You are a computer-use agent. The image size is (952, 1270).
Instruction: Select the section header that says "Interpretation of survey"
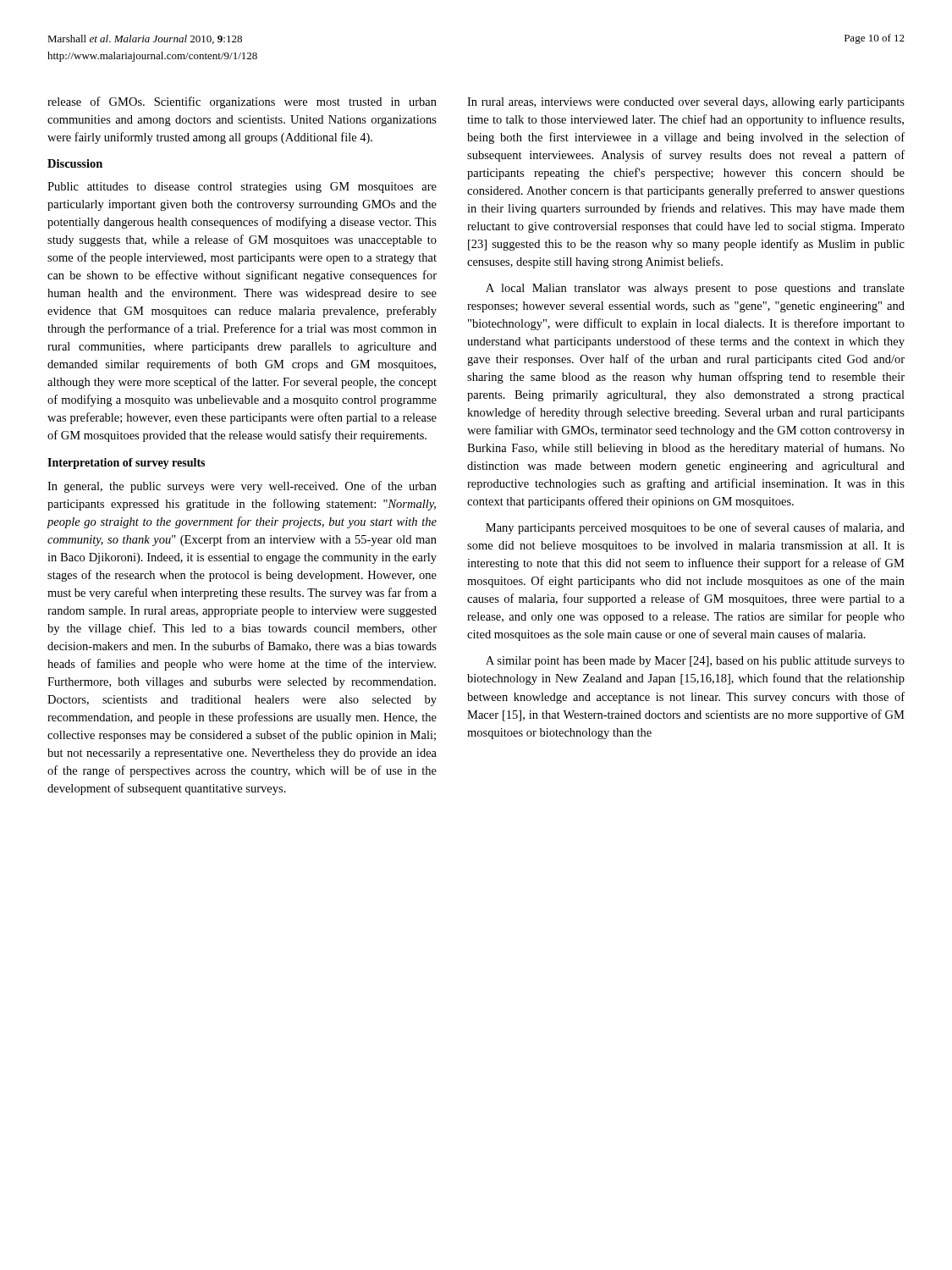(x=126, y=463)
